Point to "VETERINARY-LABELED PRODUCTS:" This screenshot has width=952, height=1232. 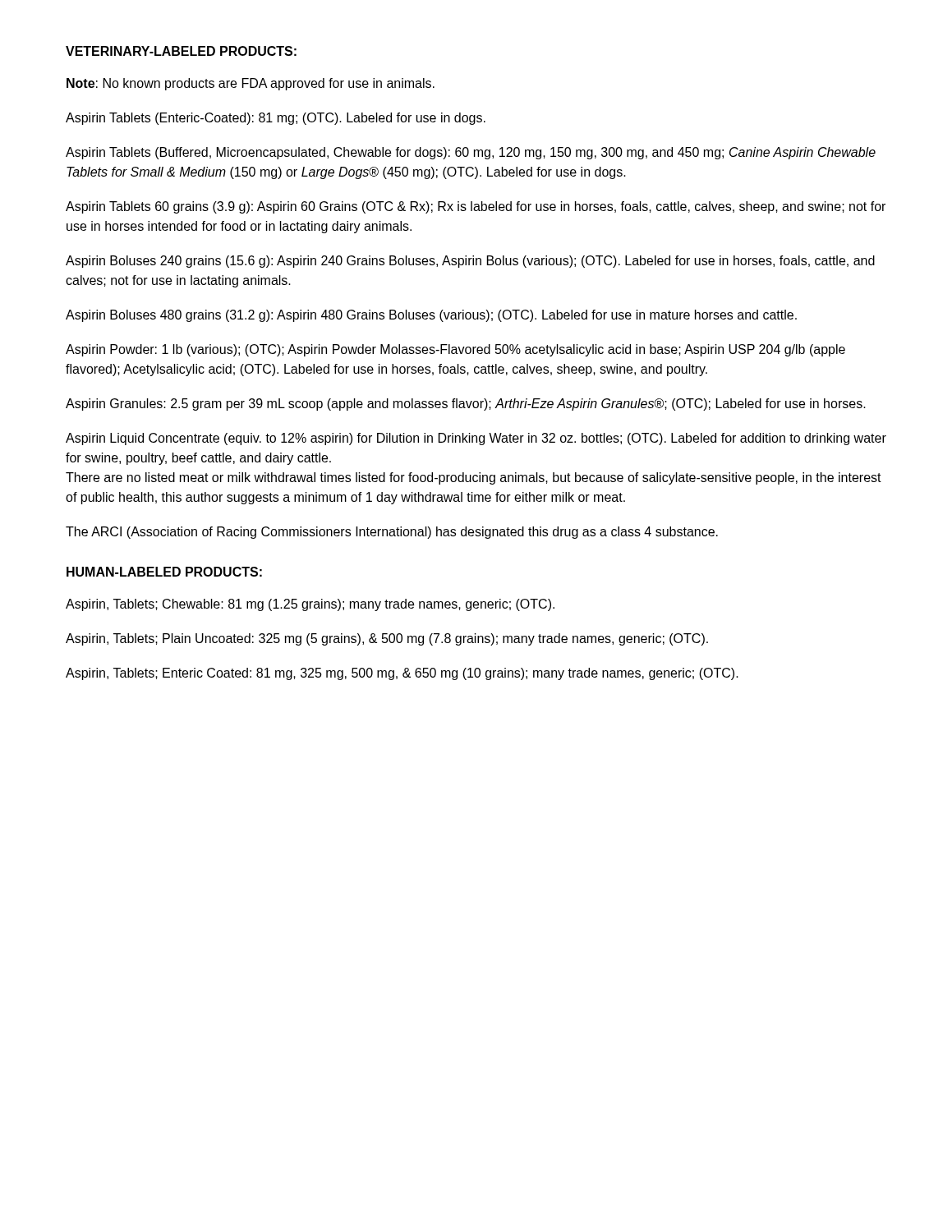coord(182,51)
